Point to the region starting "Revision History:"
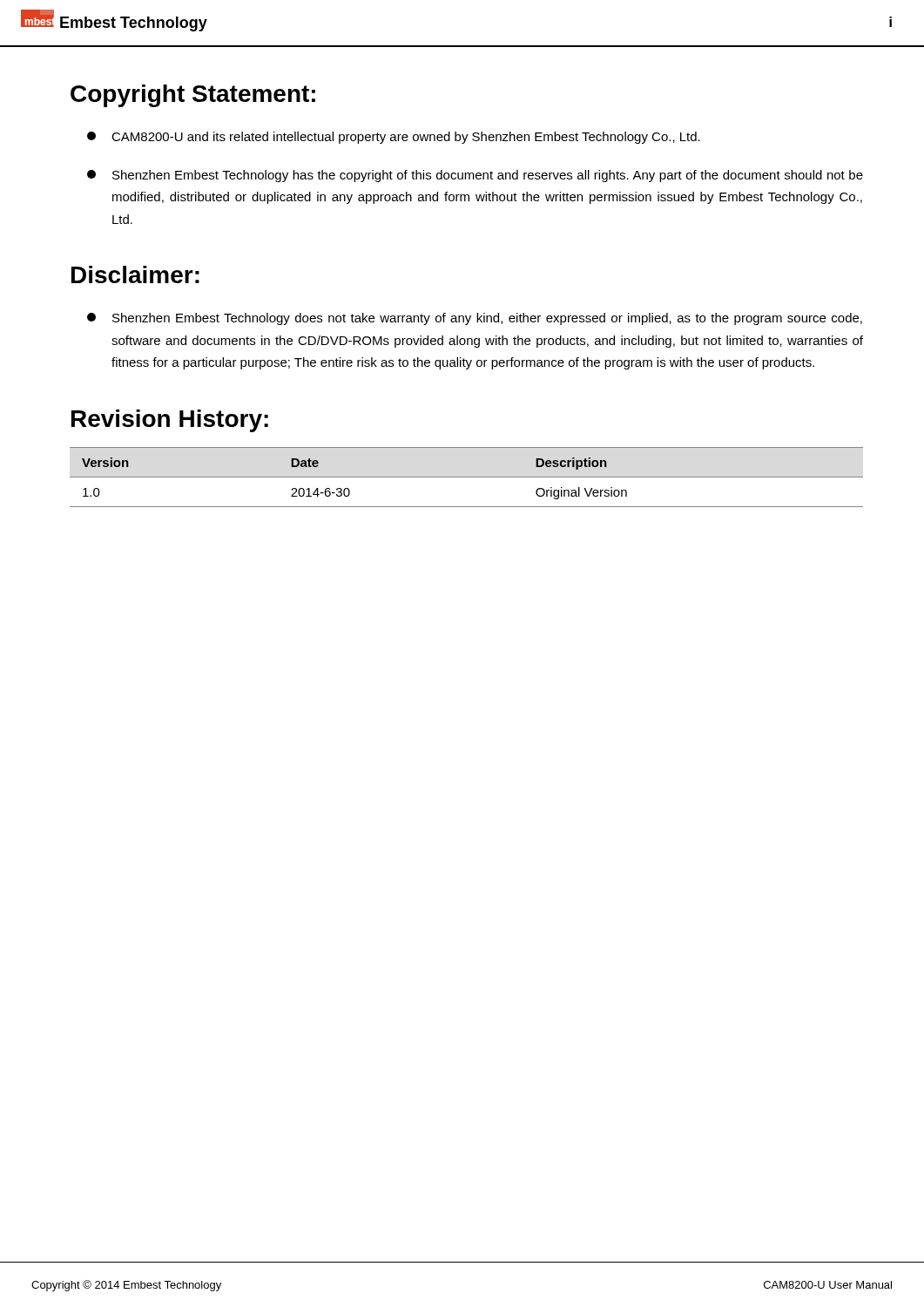This screenshot has height=1307, width=924. (170, 418)
